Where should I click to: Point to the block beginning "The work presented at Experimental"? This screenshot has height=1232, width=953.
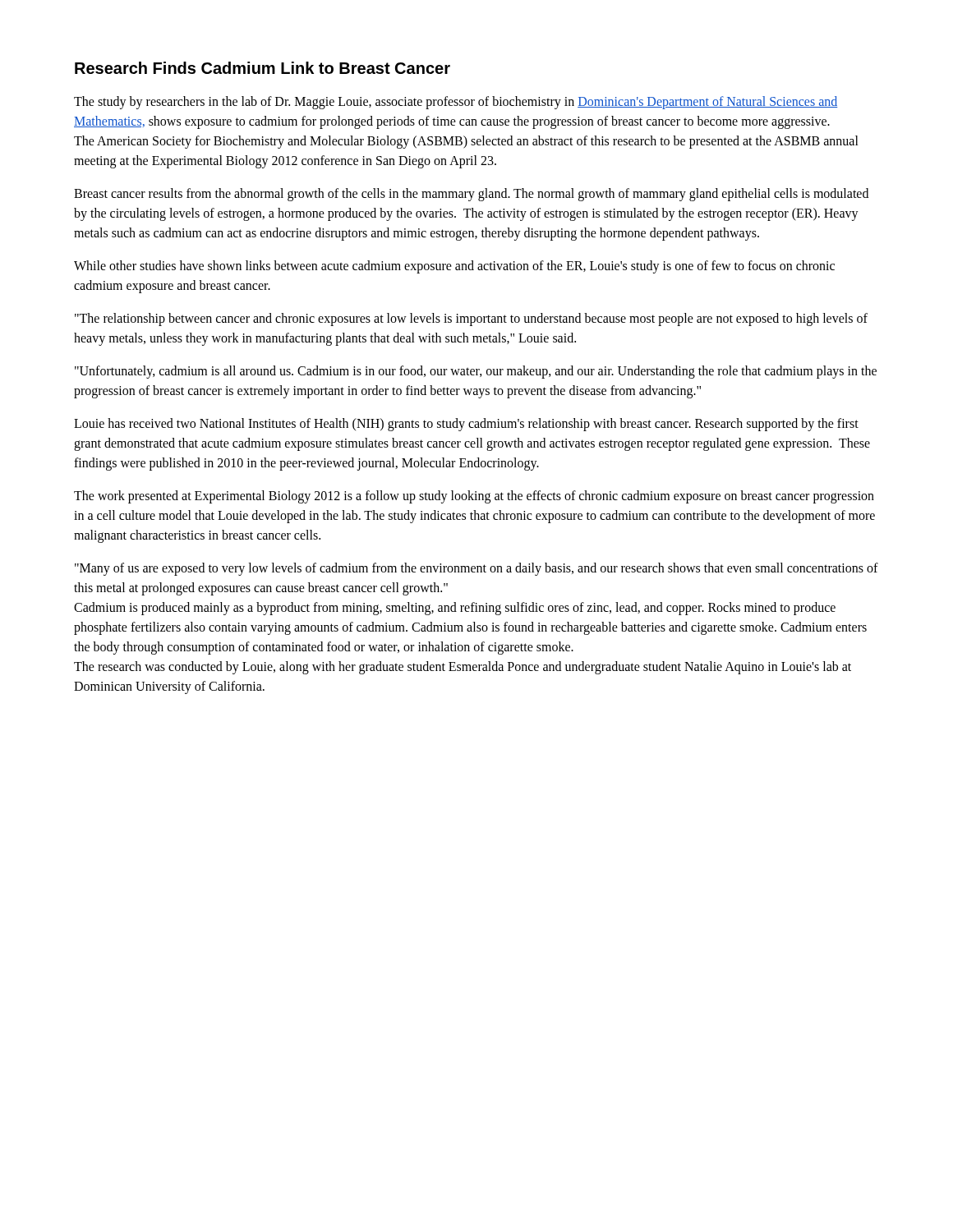pyautogui.click(x=475, y=515)
